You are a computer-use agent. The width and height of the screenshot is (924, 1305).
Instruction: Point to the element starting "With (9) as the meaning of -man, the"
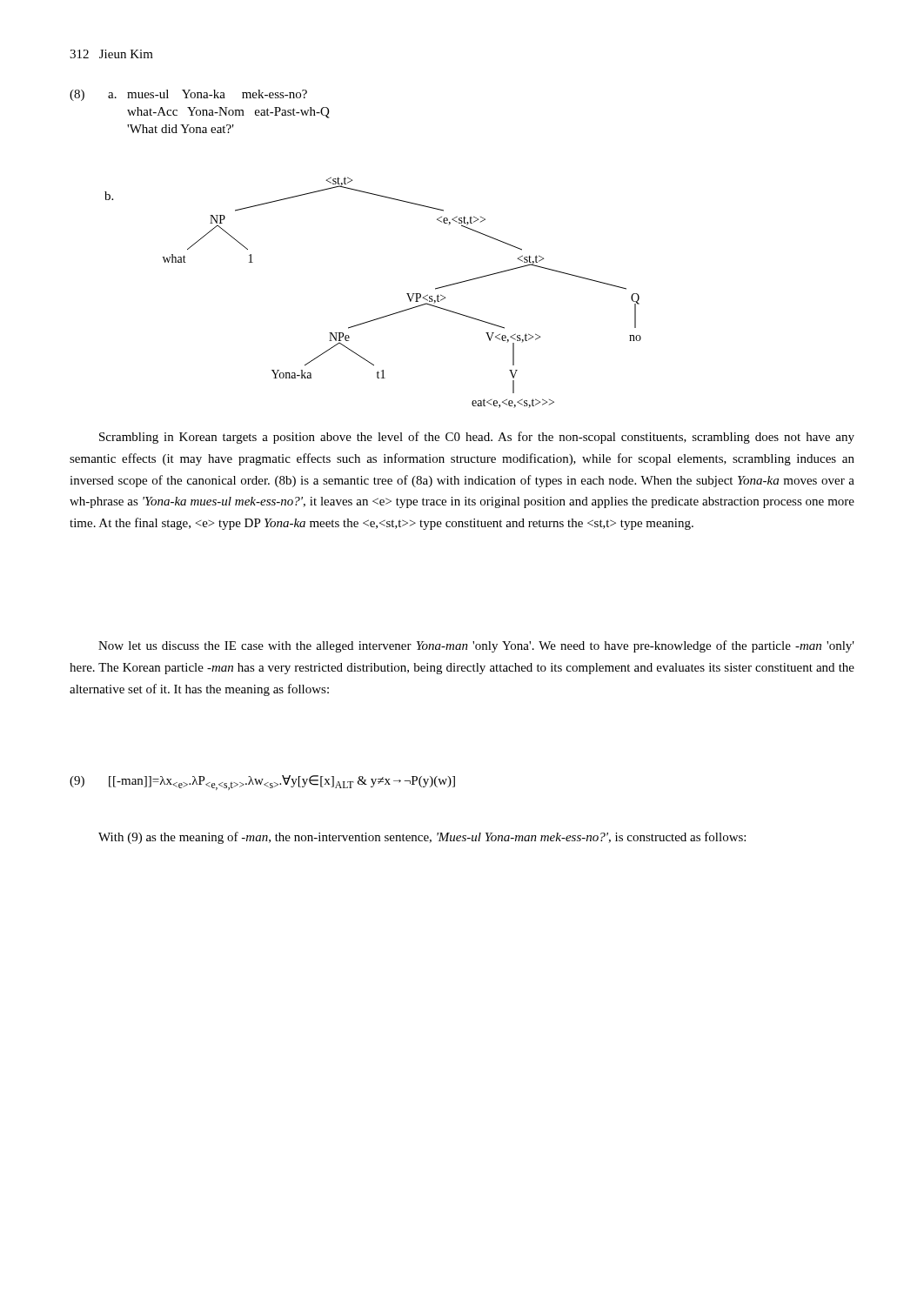tap(462, 837)
